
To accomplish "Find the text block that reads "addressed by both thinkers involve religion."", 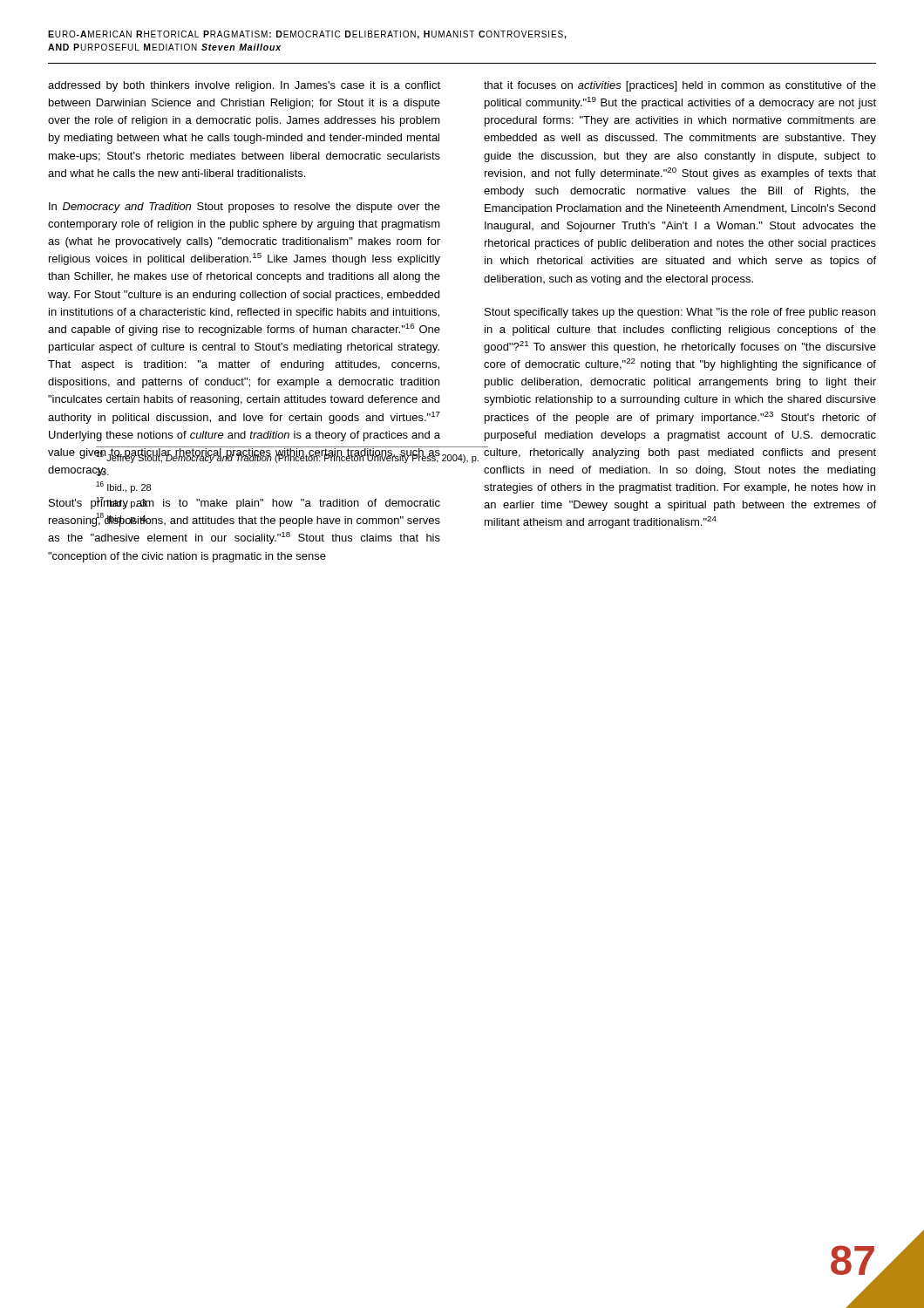I will click(244, 129).
